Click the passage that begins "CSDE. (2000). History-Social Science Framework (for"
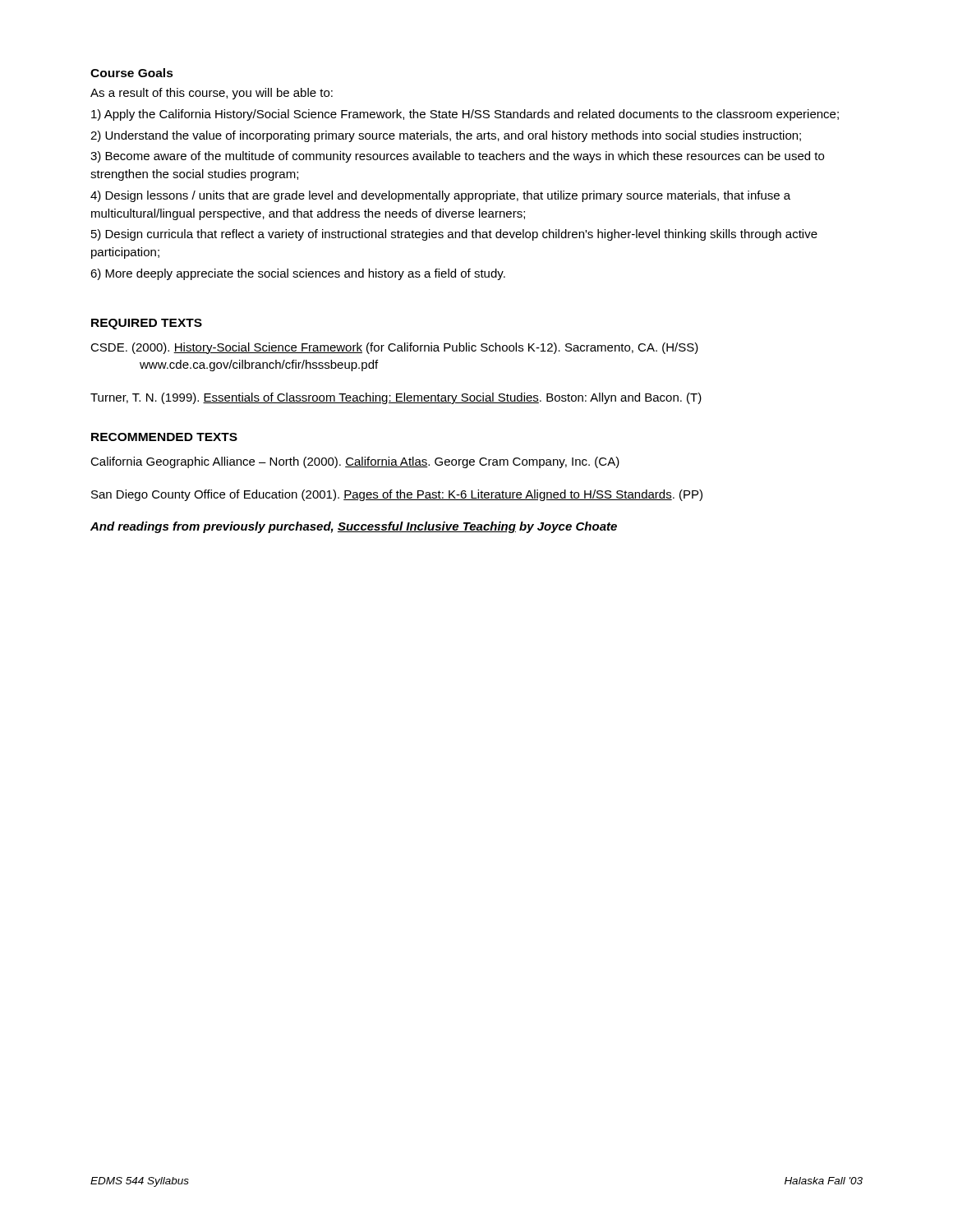 398,356
